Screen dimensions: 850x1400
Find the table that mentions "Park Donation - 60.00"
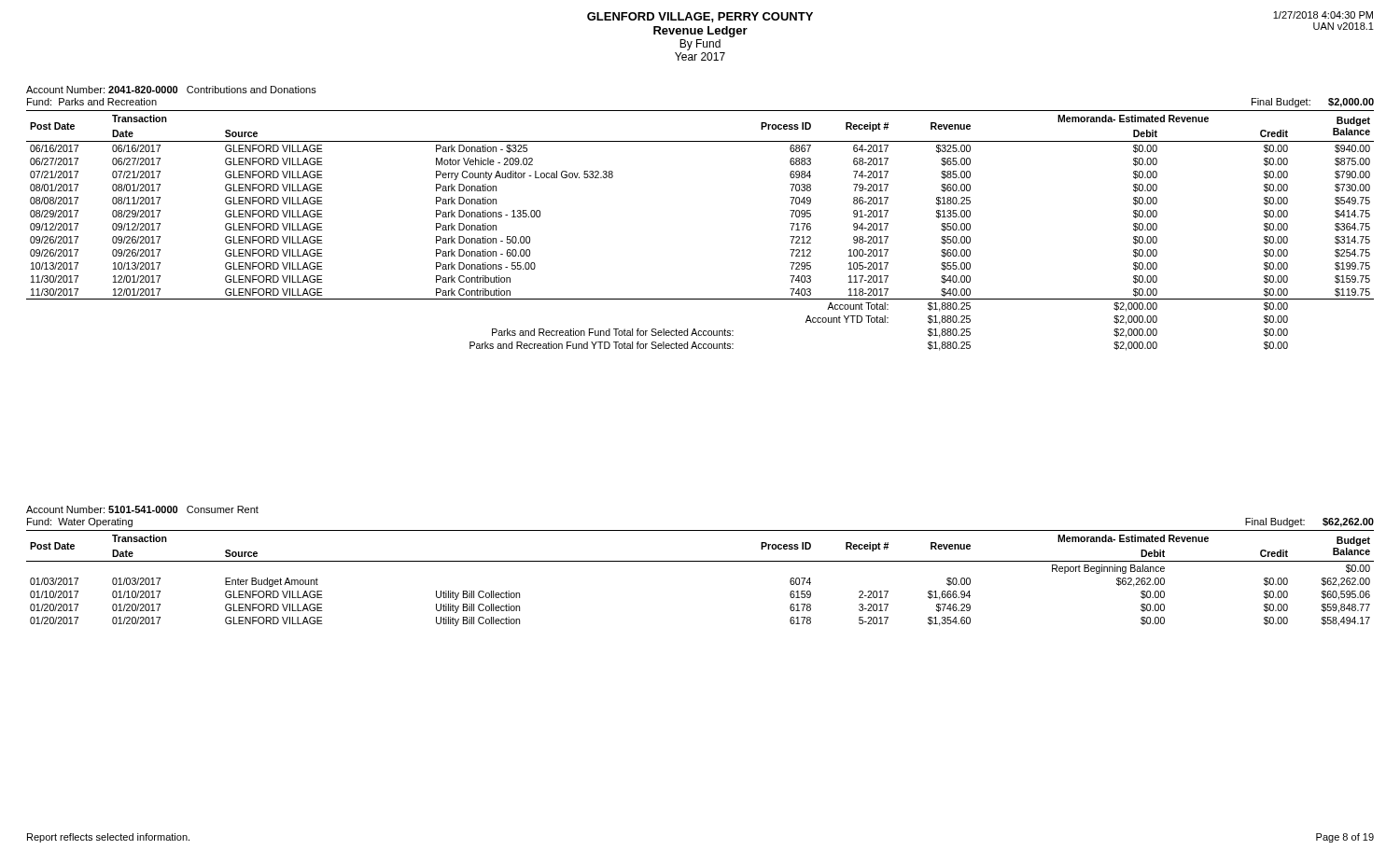[x=700, y=231]
